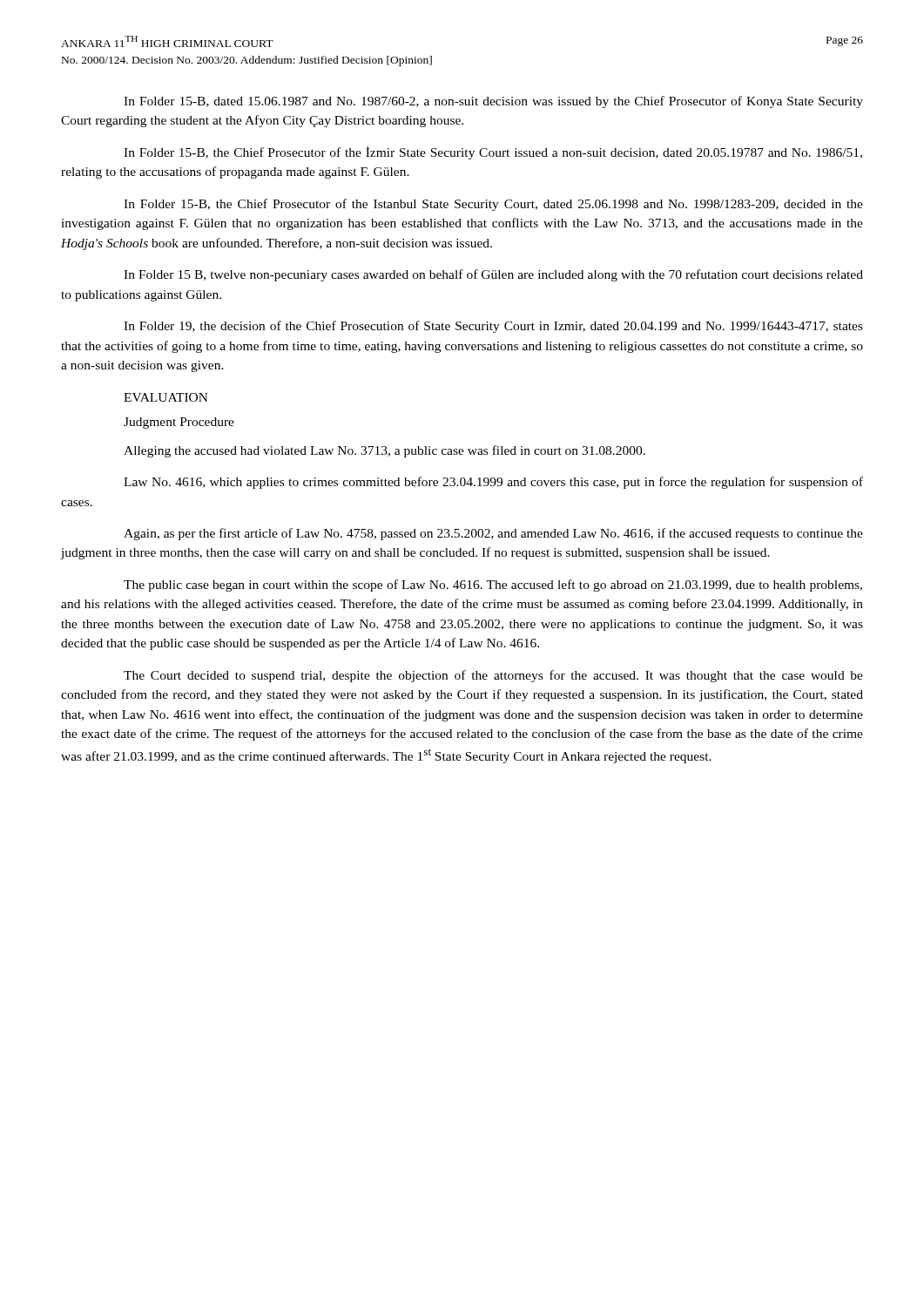The image size is (924, 1307).
Task: Select the passage starting "Alleging the accused had violated Law"
Action: (385, 450)
